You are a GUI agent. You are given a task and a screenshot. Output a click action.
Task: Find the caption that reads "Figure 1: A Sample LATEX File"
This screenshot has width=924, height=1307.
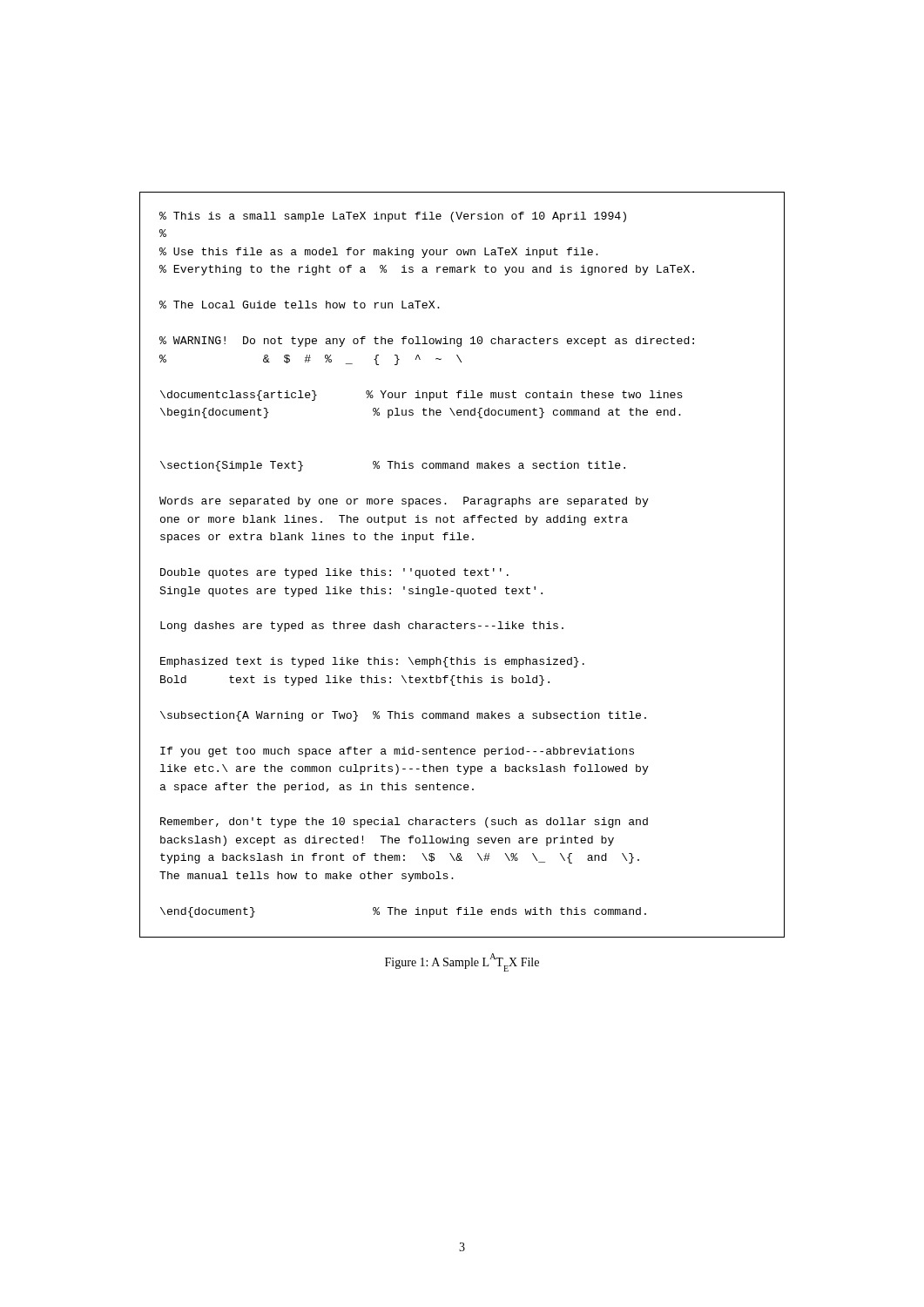462,962
